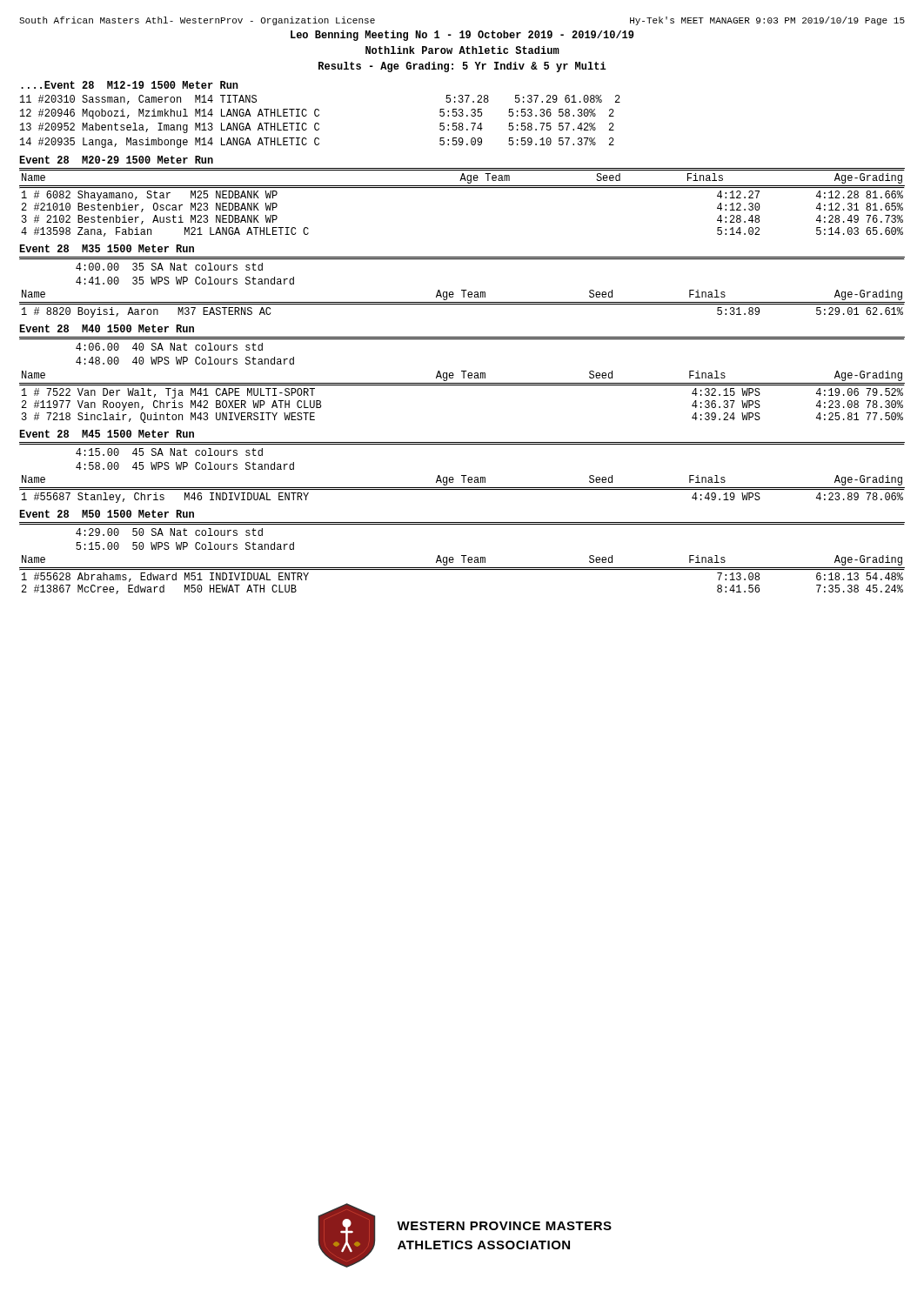Locate the block of text that opens with "4:06.00 40 SA"
This screenshot has height=1305, width=924.
[x=157, y=355]
